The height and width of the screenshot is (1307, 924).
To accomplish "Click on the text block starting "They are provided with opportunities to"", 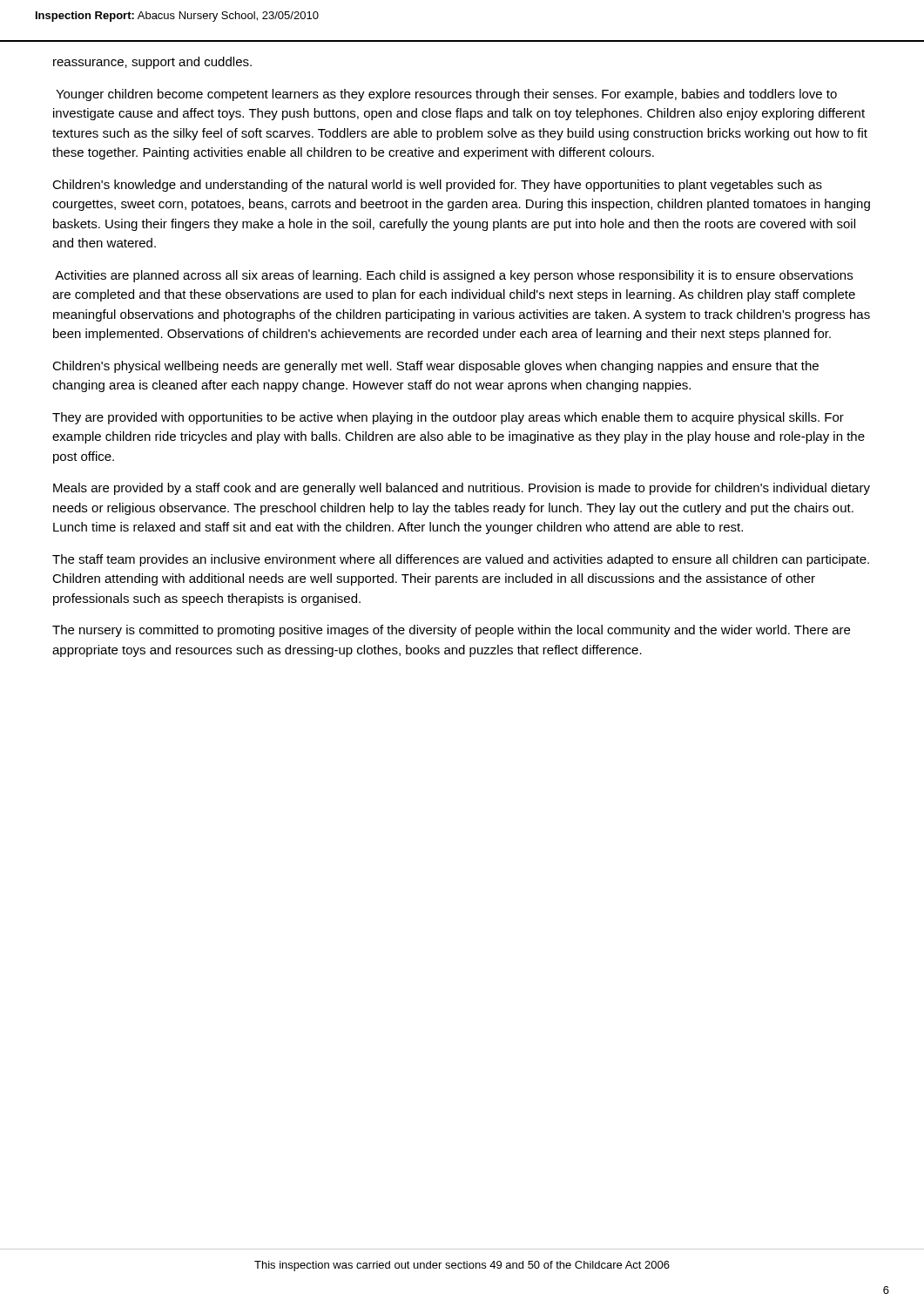I will pyautogui.click(x=459, y=436).
